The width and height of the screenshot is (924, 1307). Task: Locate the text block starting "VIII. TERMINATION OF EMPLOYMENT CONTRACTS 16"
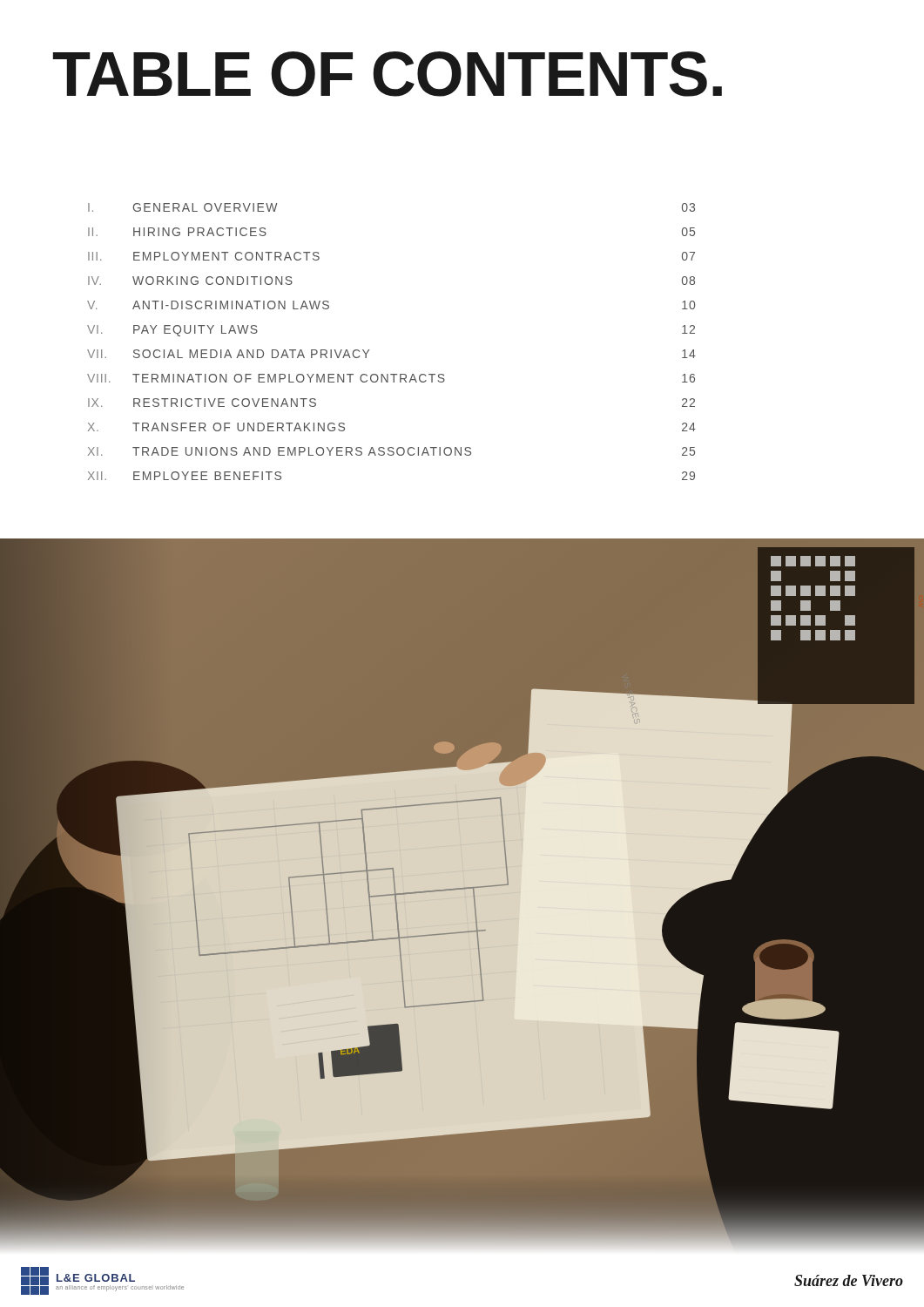coord(392,378)
